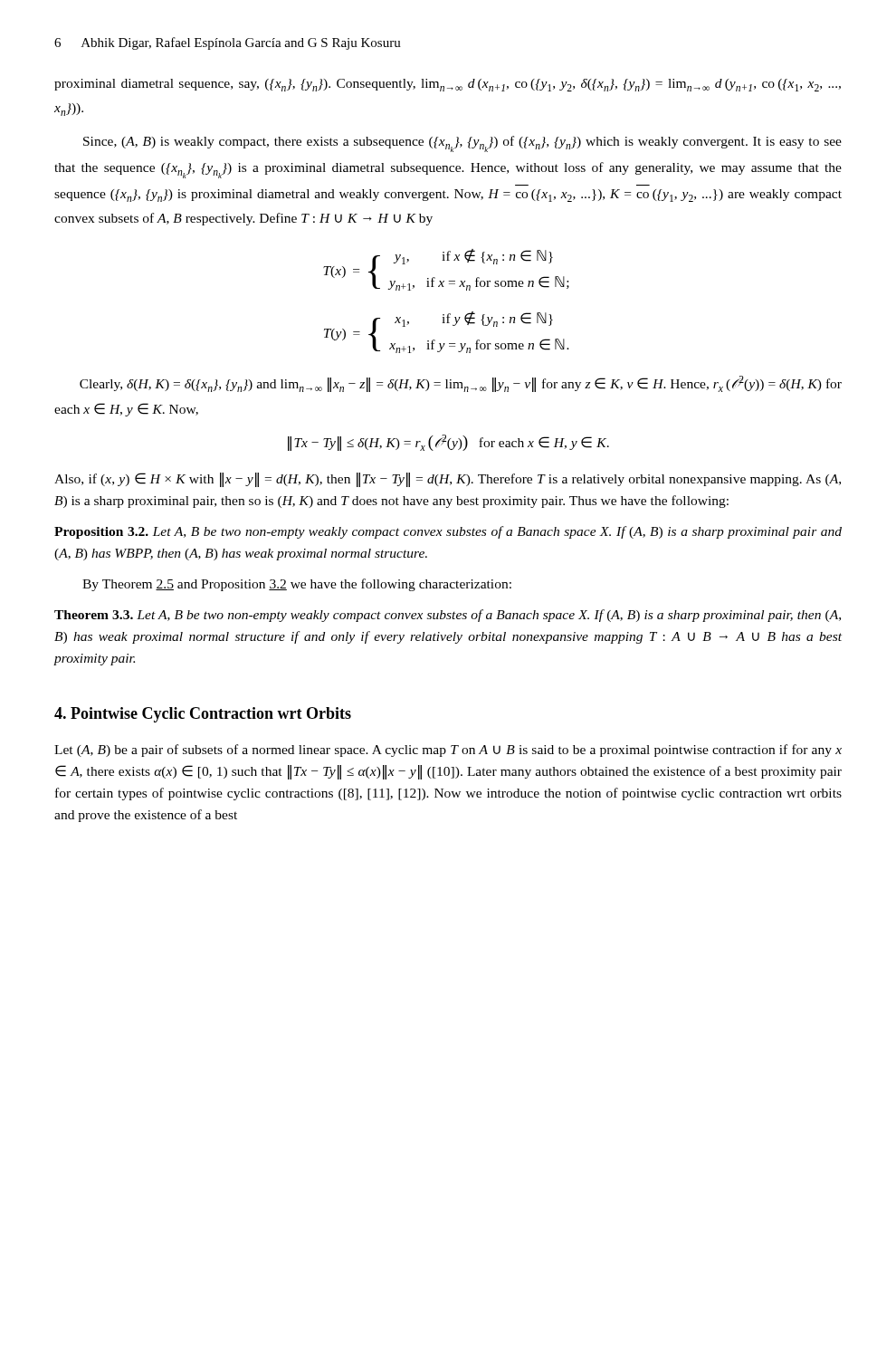Where is the passage that starts "Also, if (x, y)"?
Image resolution: width=896 pixels, height=1358 pixels.
click(448, 489)
